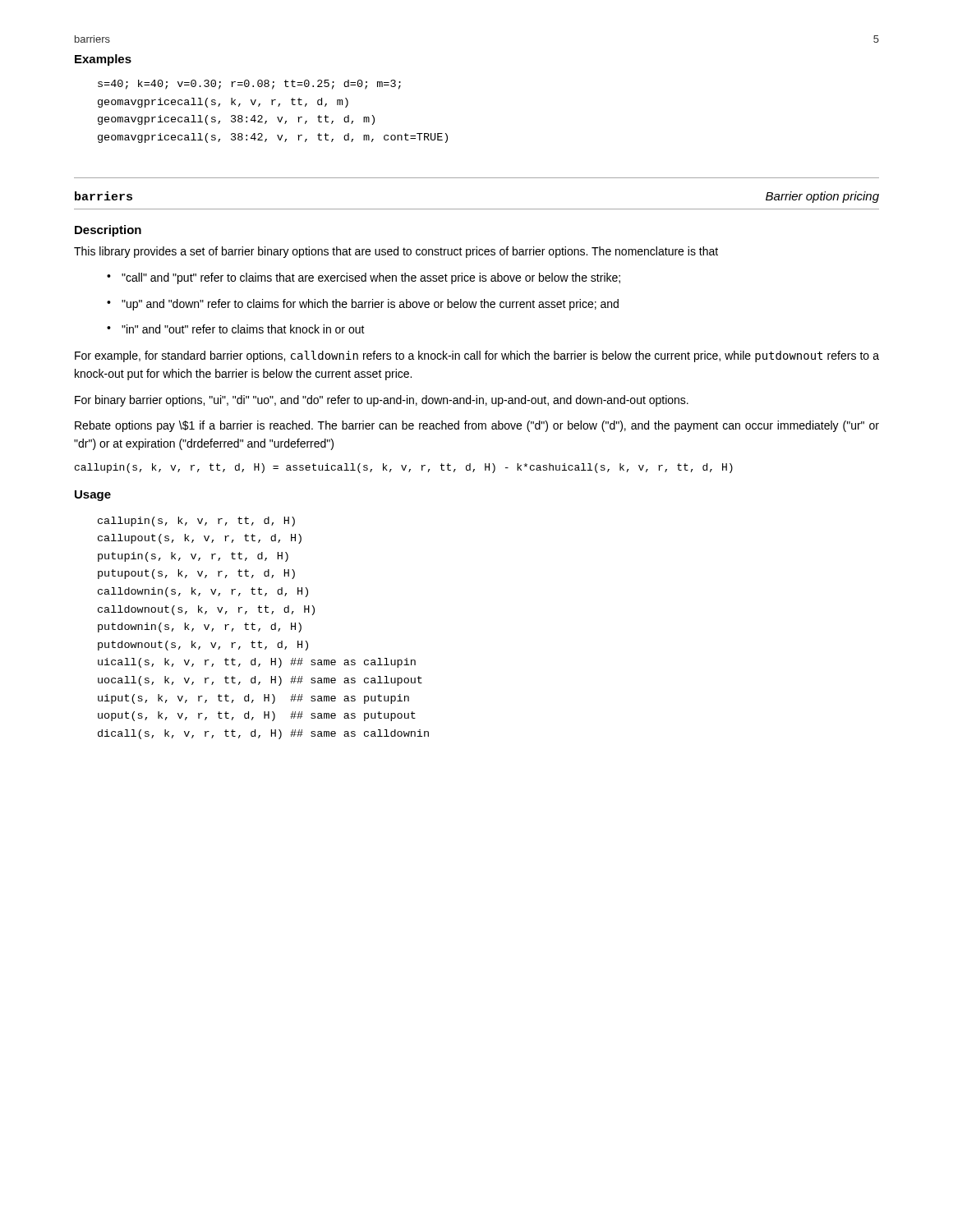Select the list item with the text "• "call" and "put" refer to claims"
Image resolution: width=953 pixels, height=1232 pixels.
pos(364,278)
